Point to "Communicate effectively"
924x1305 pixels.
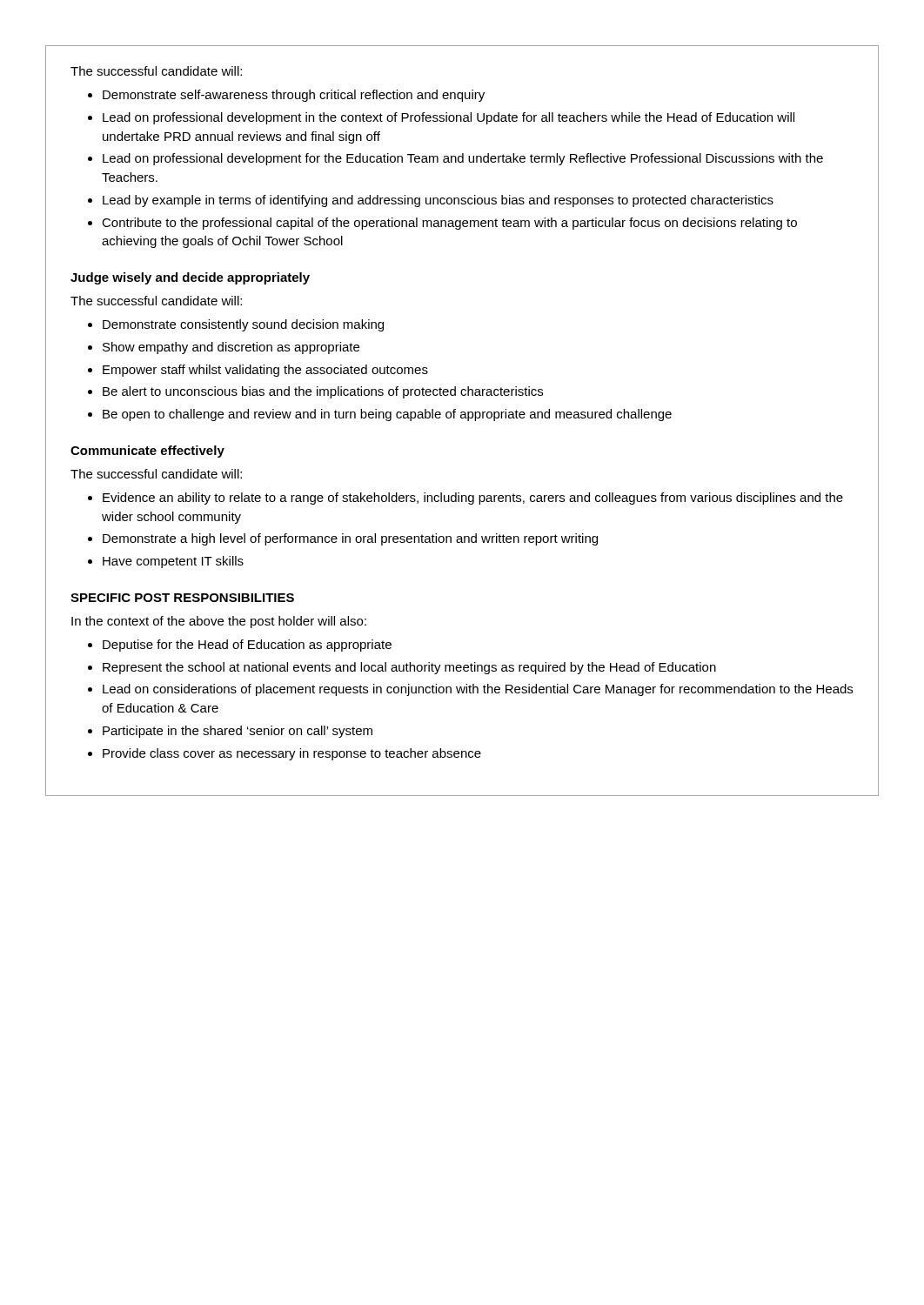click(x=147, y=452)
